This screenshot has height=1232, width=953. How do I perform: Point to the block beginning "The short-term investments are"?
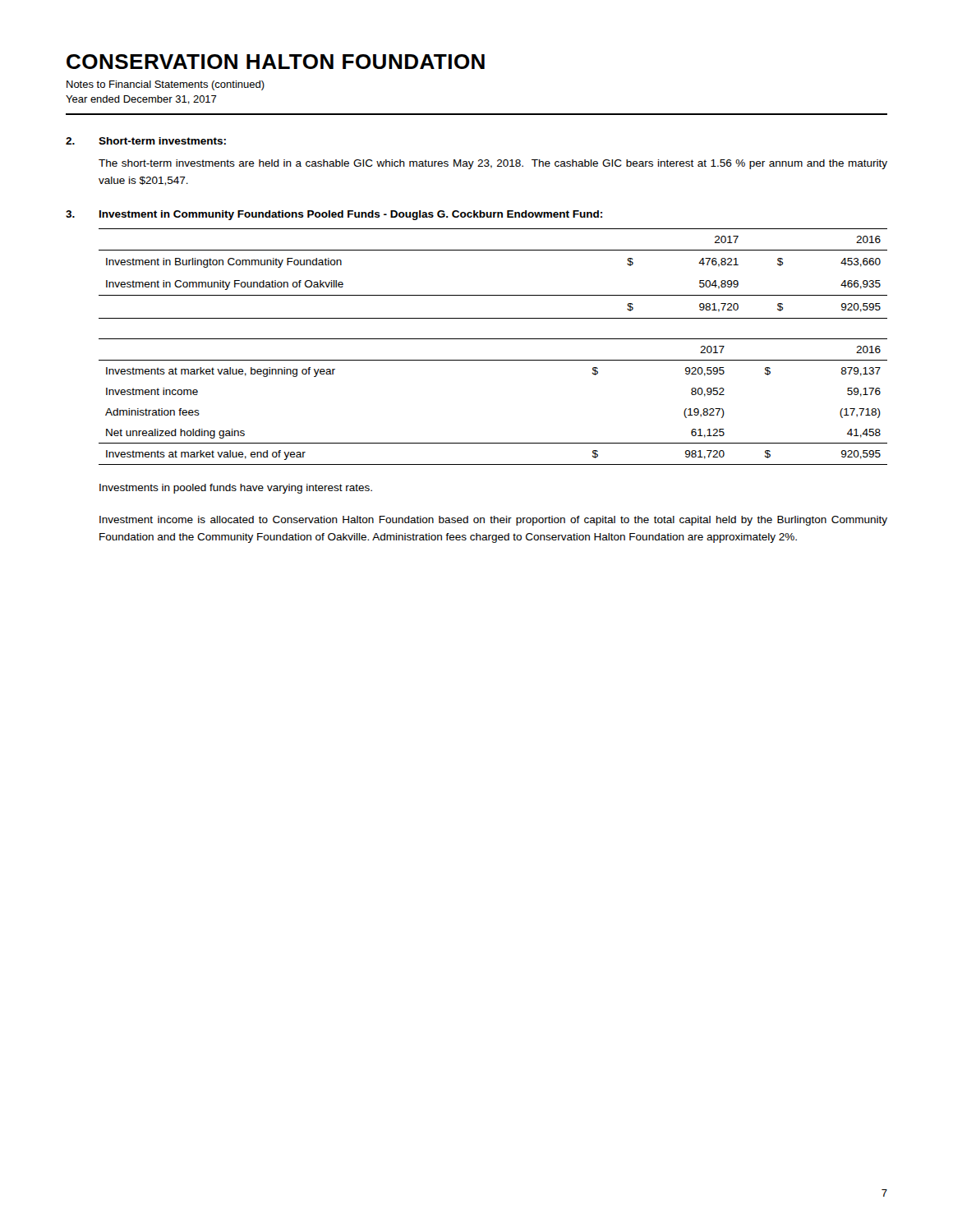[493, 172]
